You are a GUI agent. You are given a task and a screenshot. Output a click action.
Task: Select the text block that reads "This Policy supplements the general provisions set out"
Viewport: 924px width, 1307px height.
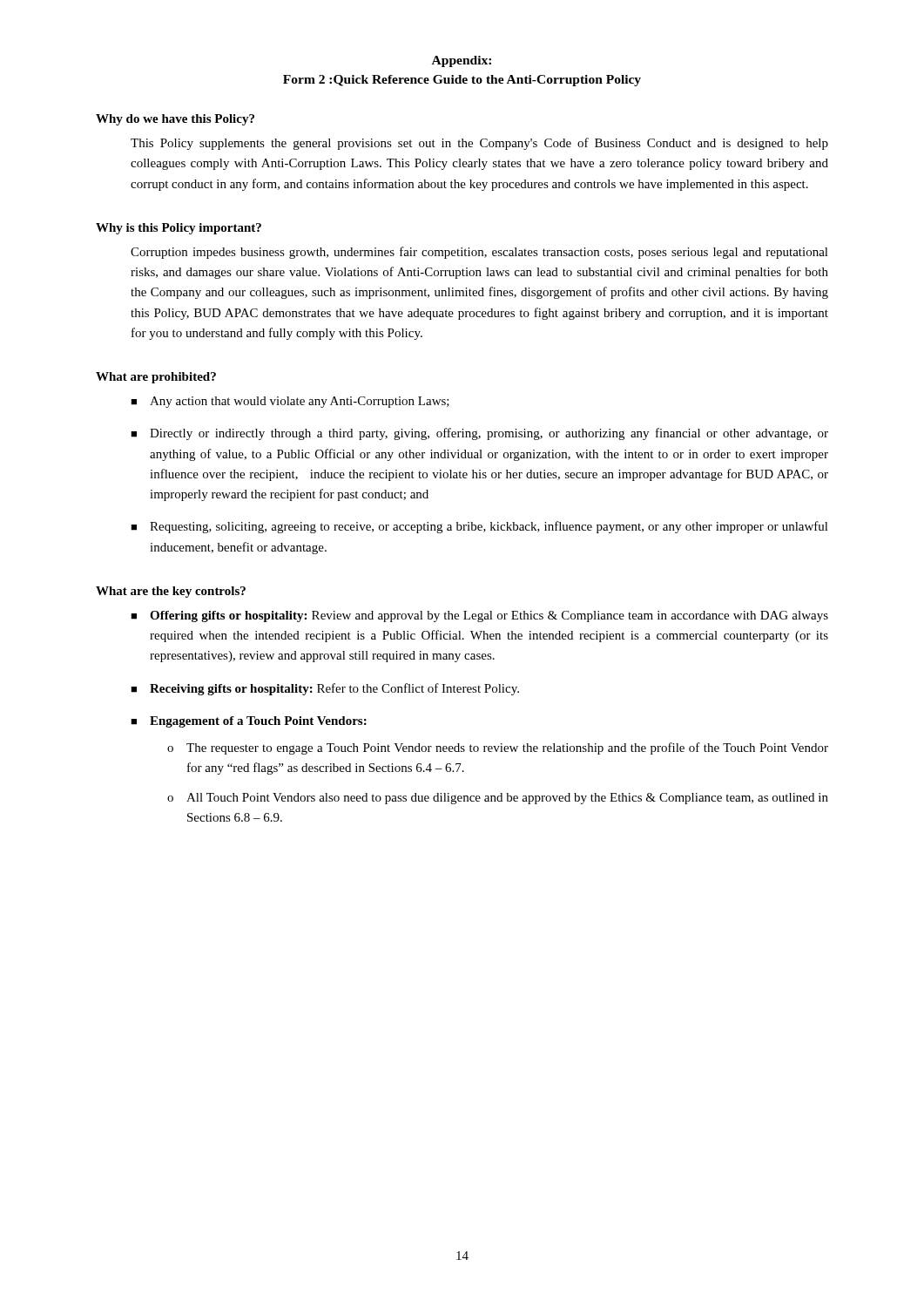pyautogui.click(x=479, y=163)
